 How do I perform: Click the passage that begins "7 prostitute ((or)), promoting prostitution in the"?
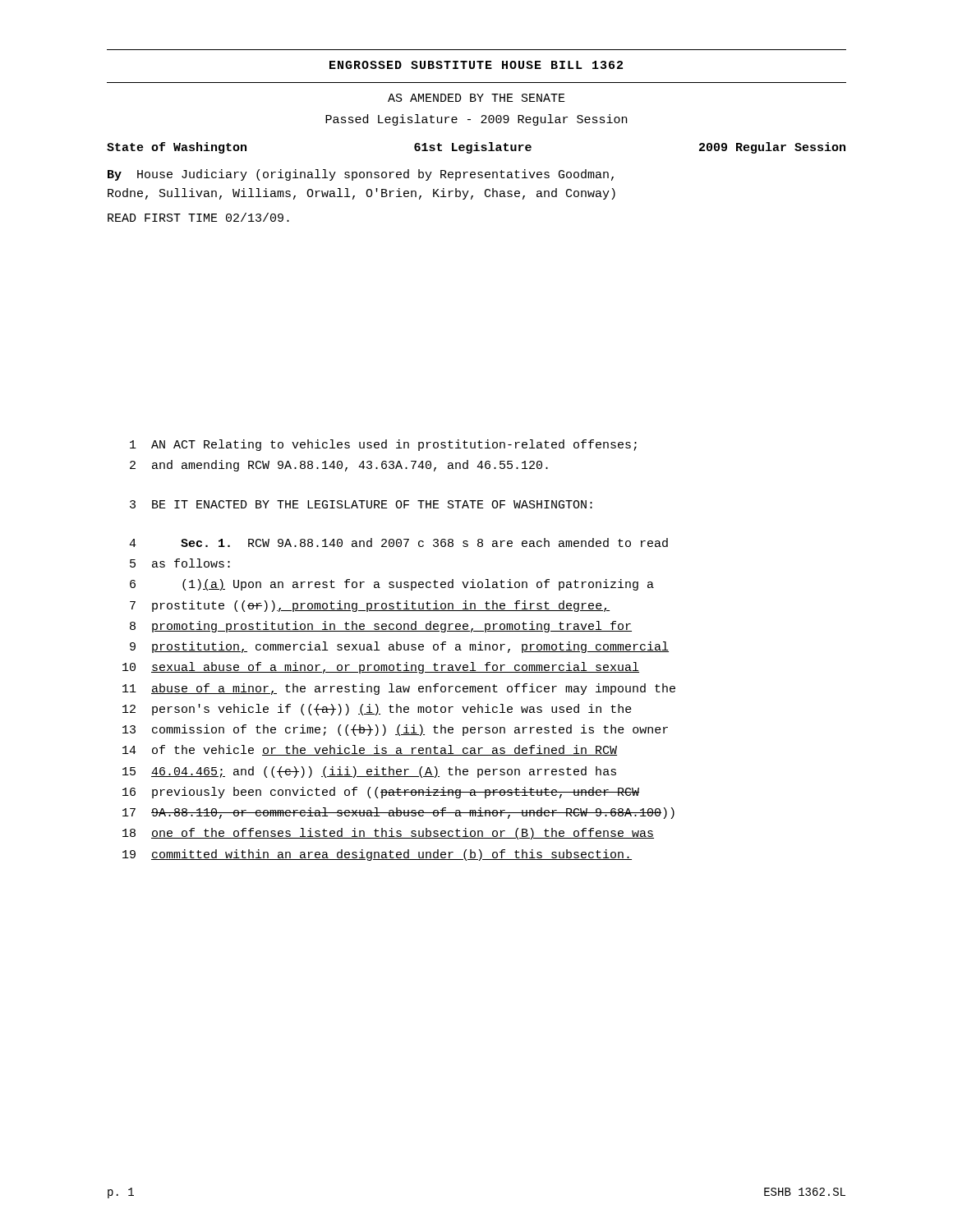(x=476, y=606)
